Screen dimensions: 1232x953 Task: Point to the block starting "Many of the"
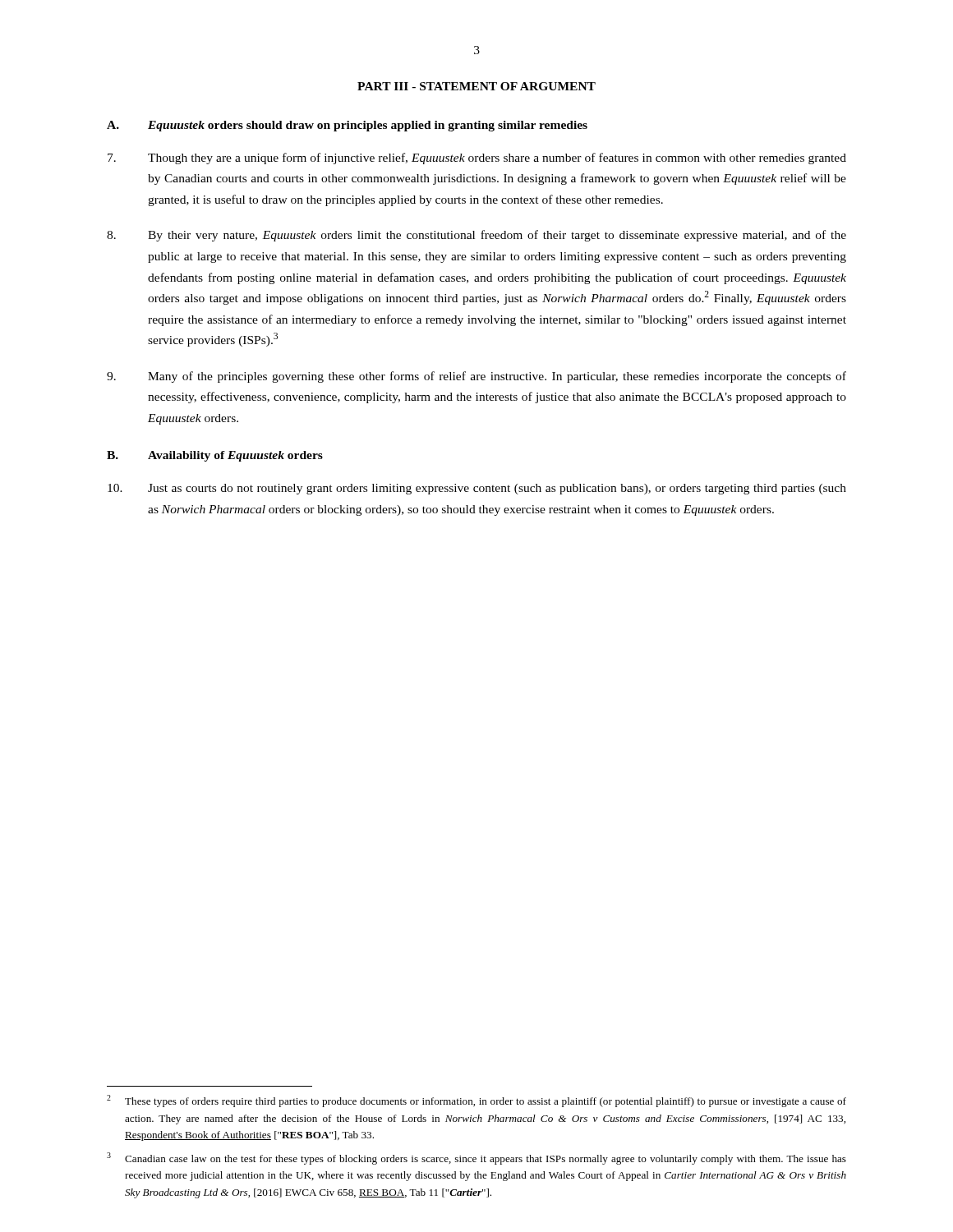click(476, 397)
